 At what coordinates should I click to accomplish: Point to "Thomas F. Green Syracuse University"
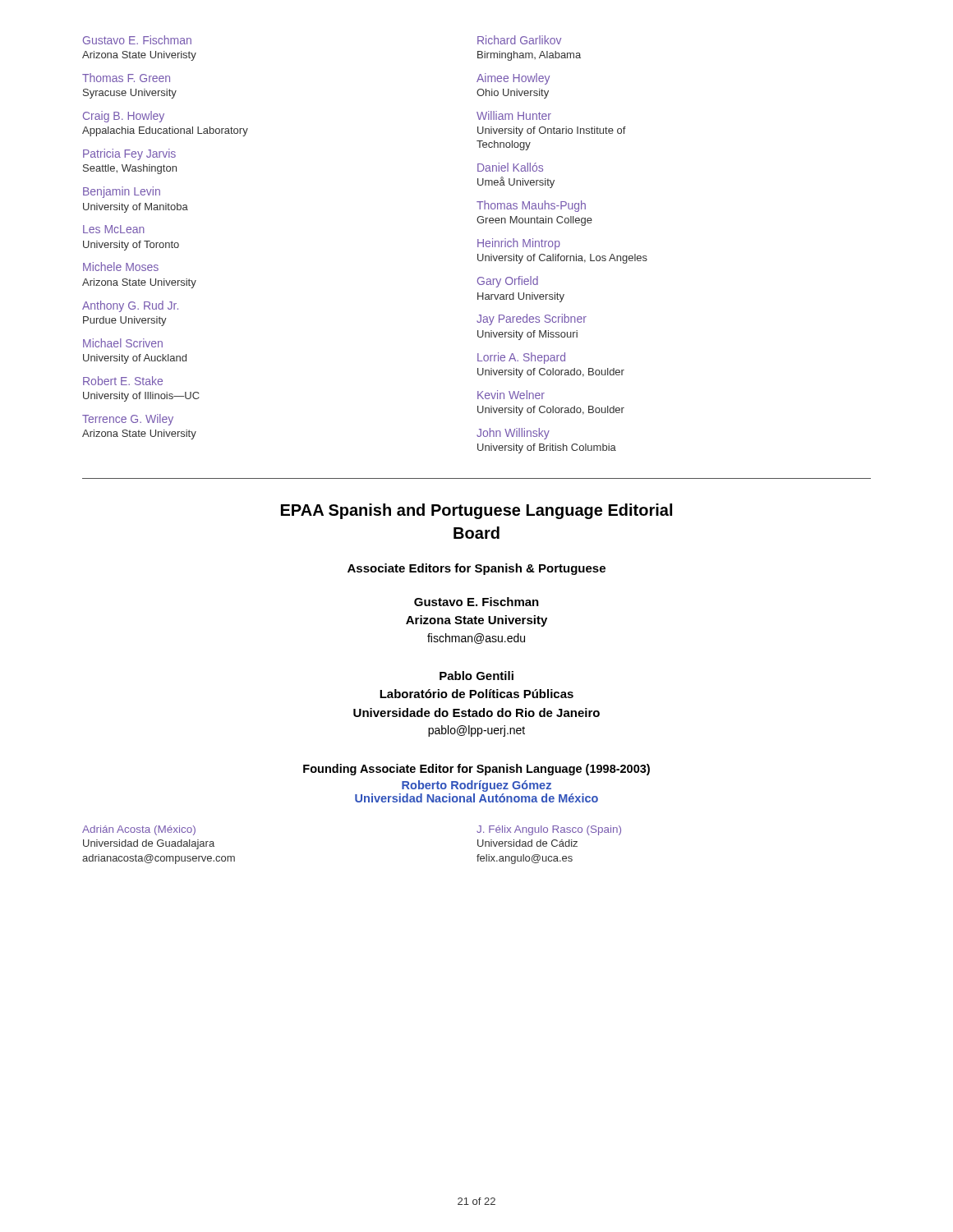126,78
